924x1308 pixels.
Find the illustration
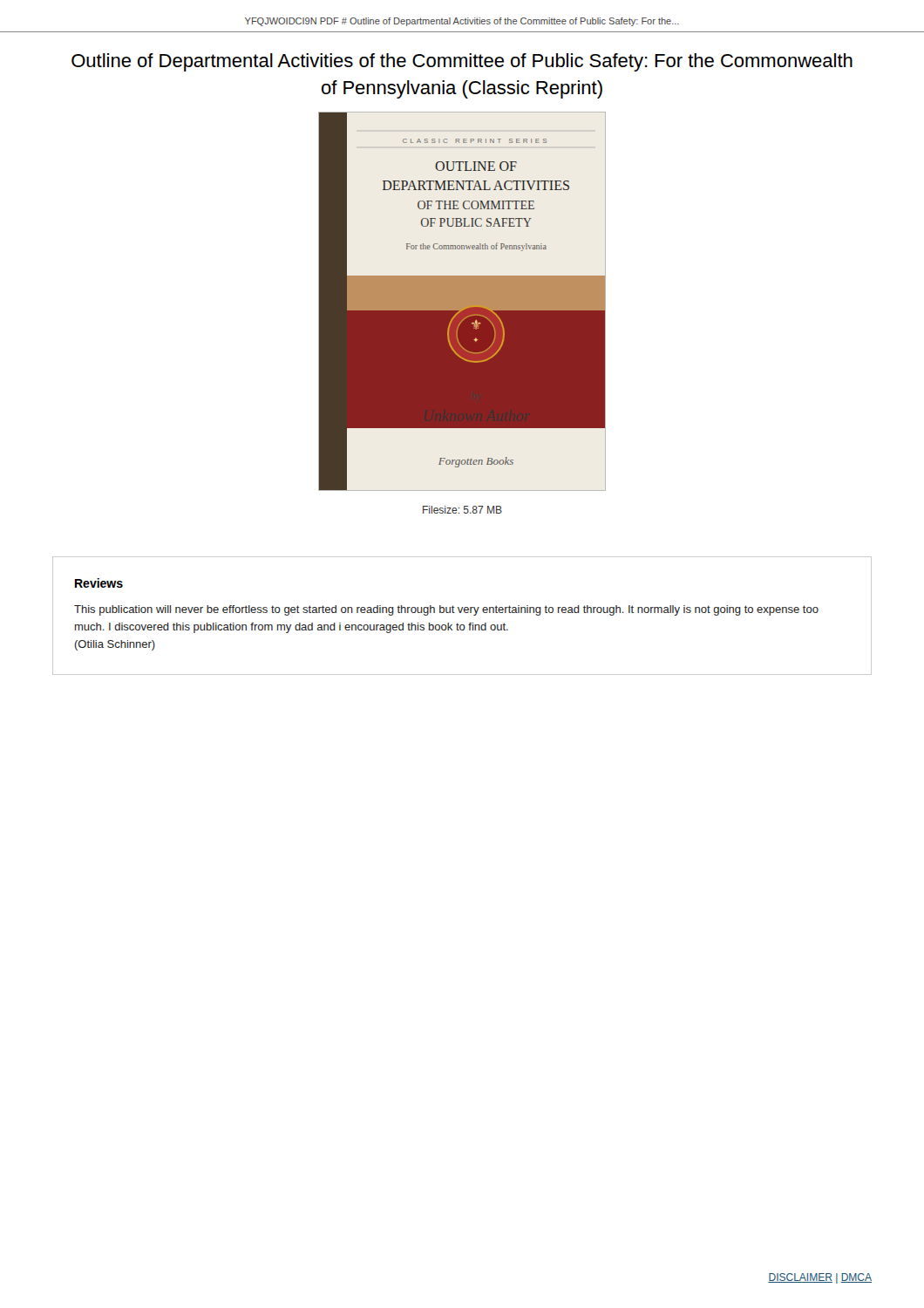click(x=462, y=301)
